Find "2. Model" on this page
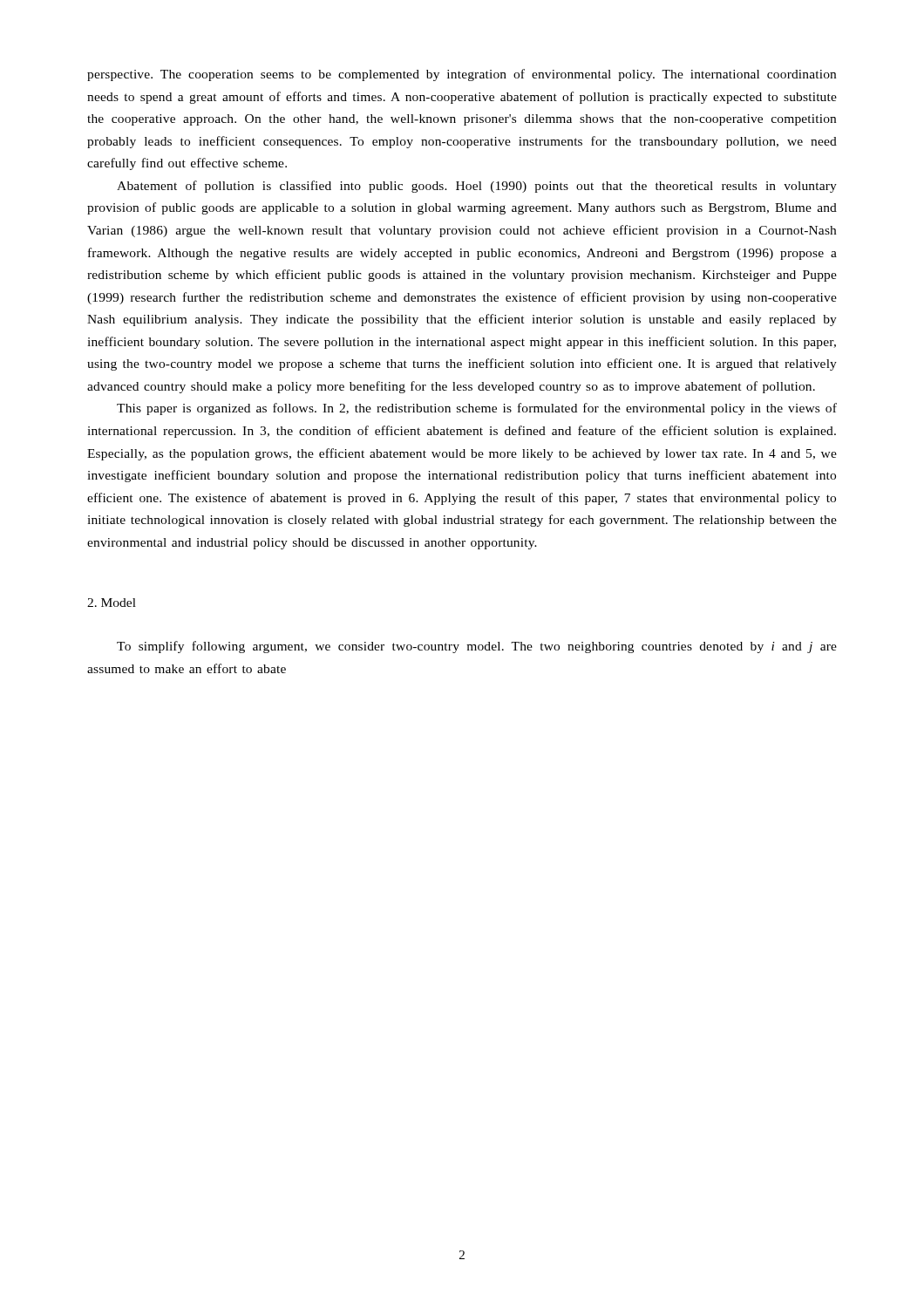This screenshot has width=924, height=1308. click(x=112, y=602)
